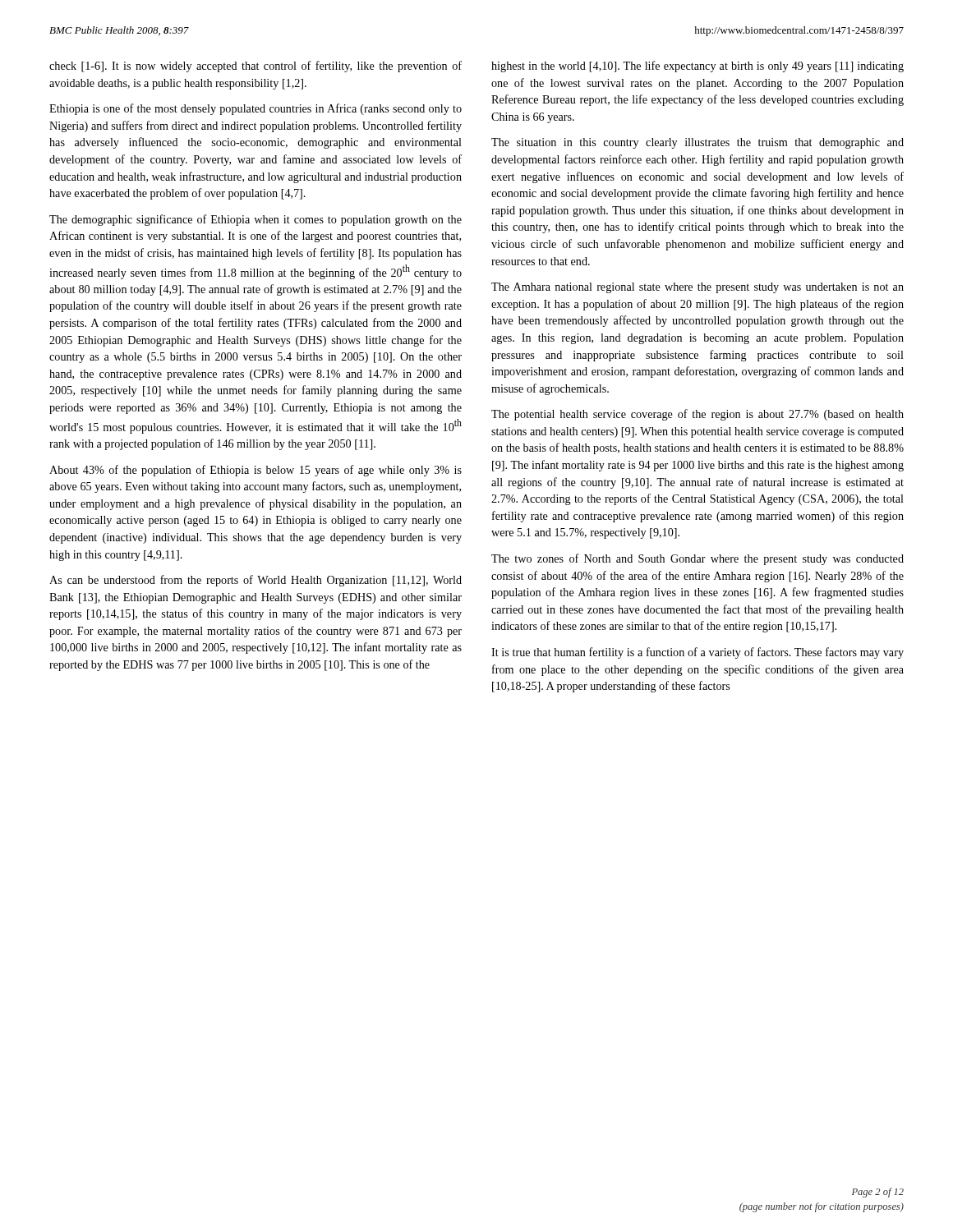Image resolution: width=953 pixels, height=1232 pixels.
Task: Point to the region starting "The two zones"
Action: [x=698, y=593]
